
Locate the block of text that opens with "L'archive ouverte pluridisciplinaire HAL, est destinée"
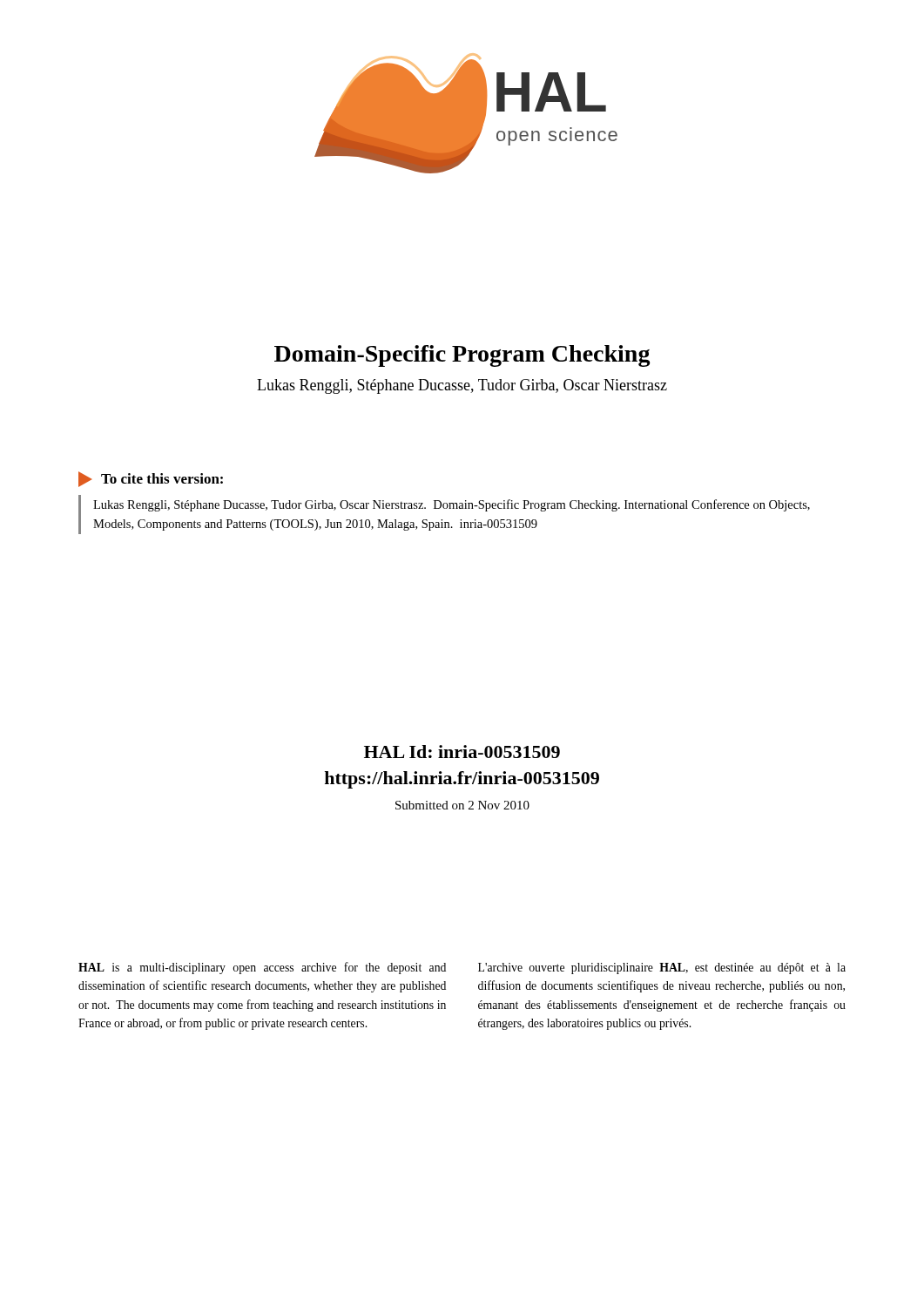point(662,996)
